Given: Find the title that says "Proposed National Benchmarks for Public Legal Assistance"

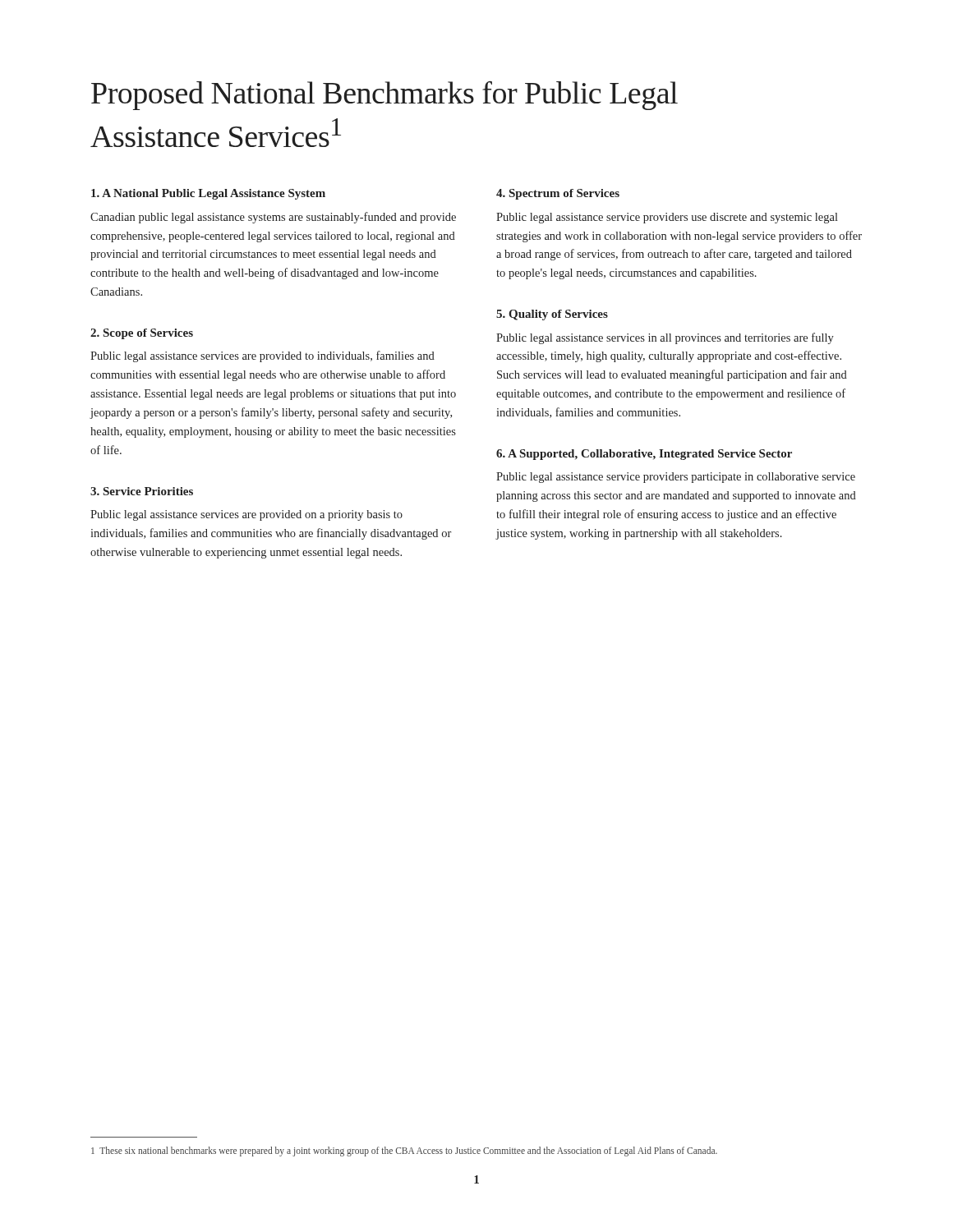Looking at the screenshot, I should (x=384, y=115).
